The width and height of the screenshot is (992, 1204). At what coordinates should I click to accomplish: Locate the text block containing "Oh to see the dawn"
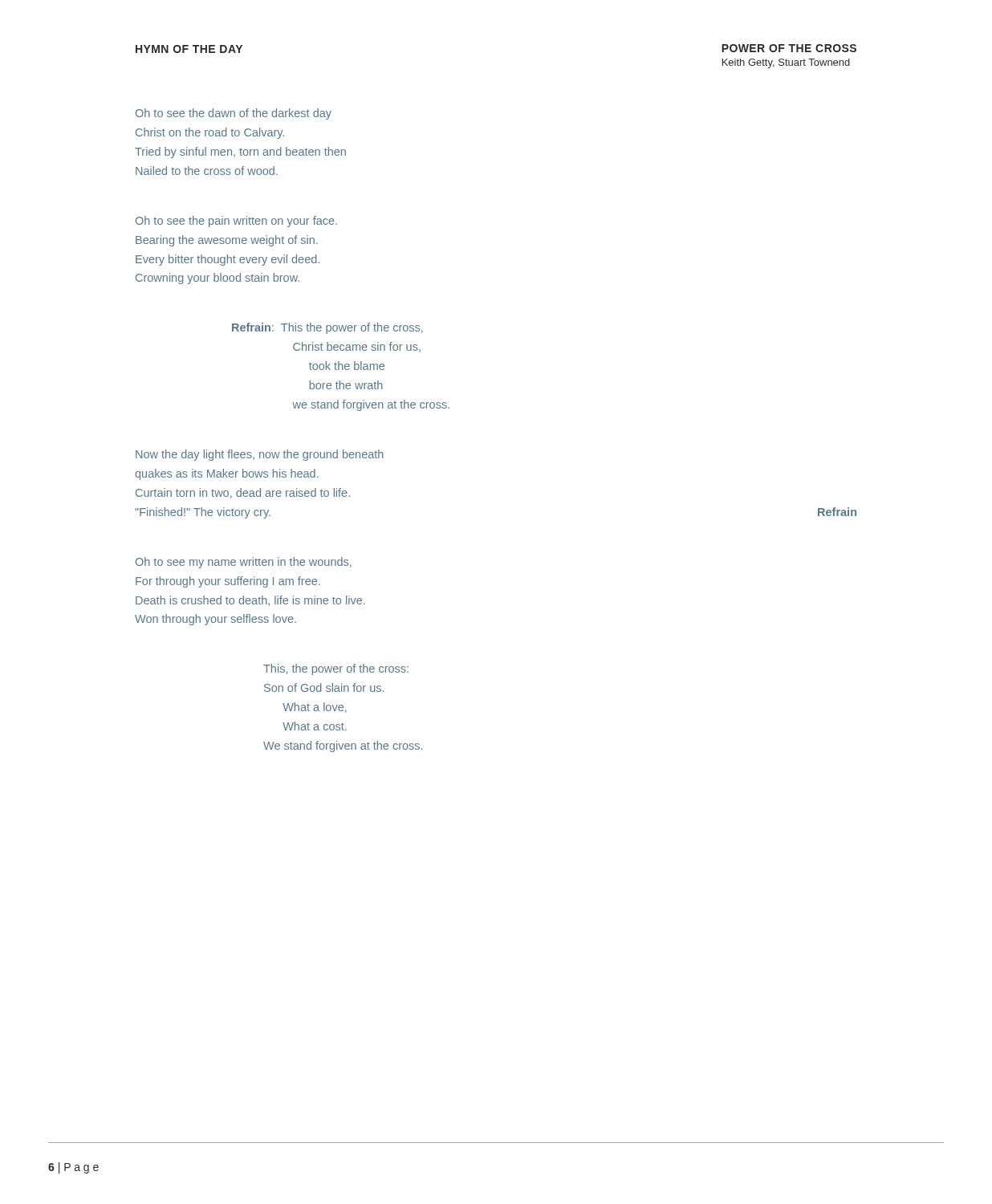pos(241,142)
